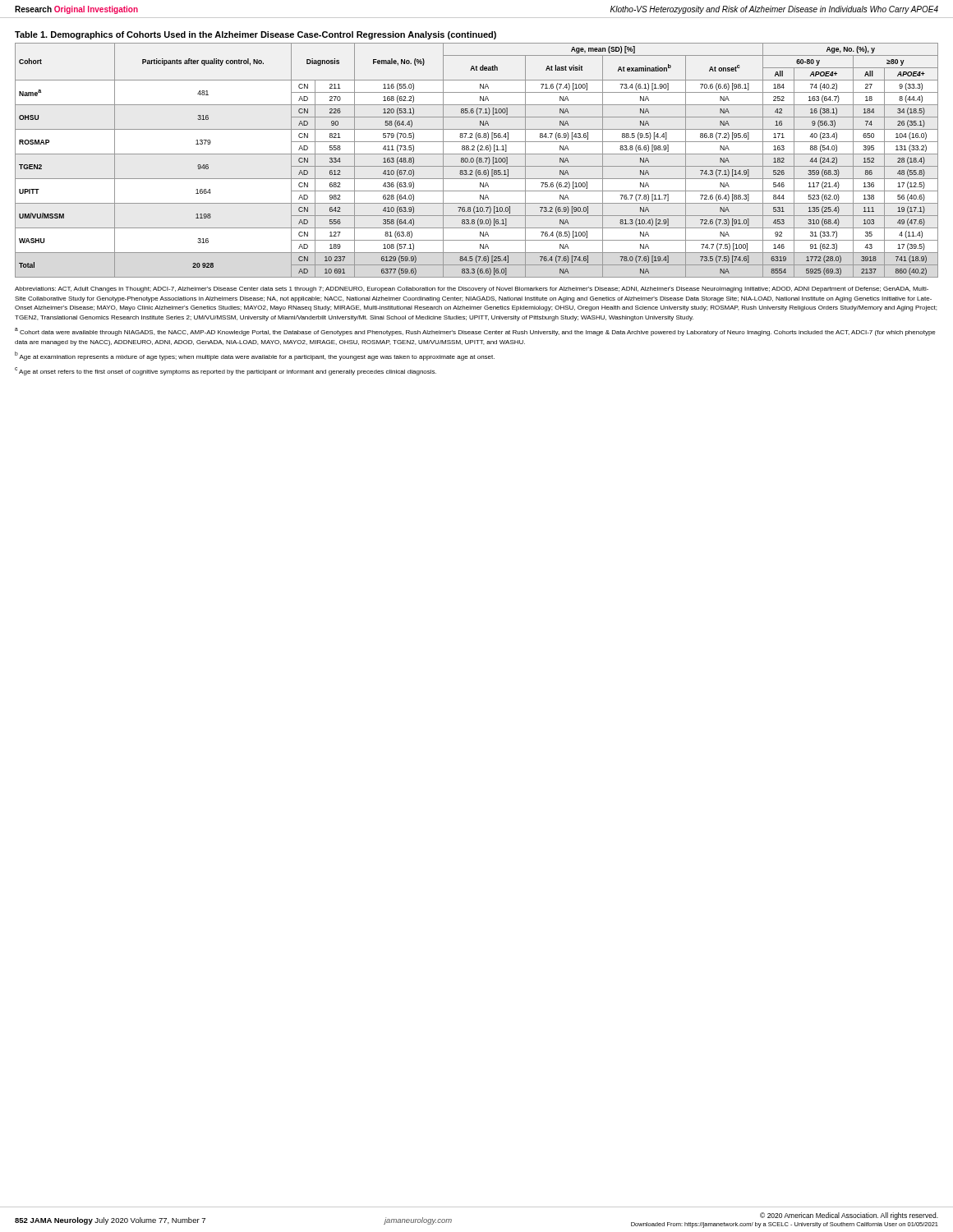953x1232 pixels.
Task: Click on the table containing "Age, mean (SD) [%]"
Action: [x=476, y=160]
